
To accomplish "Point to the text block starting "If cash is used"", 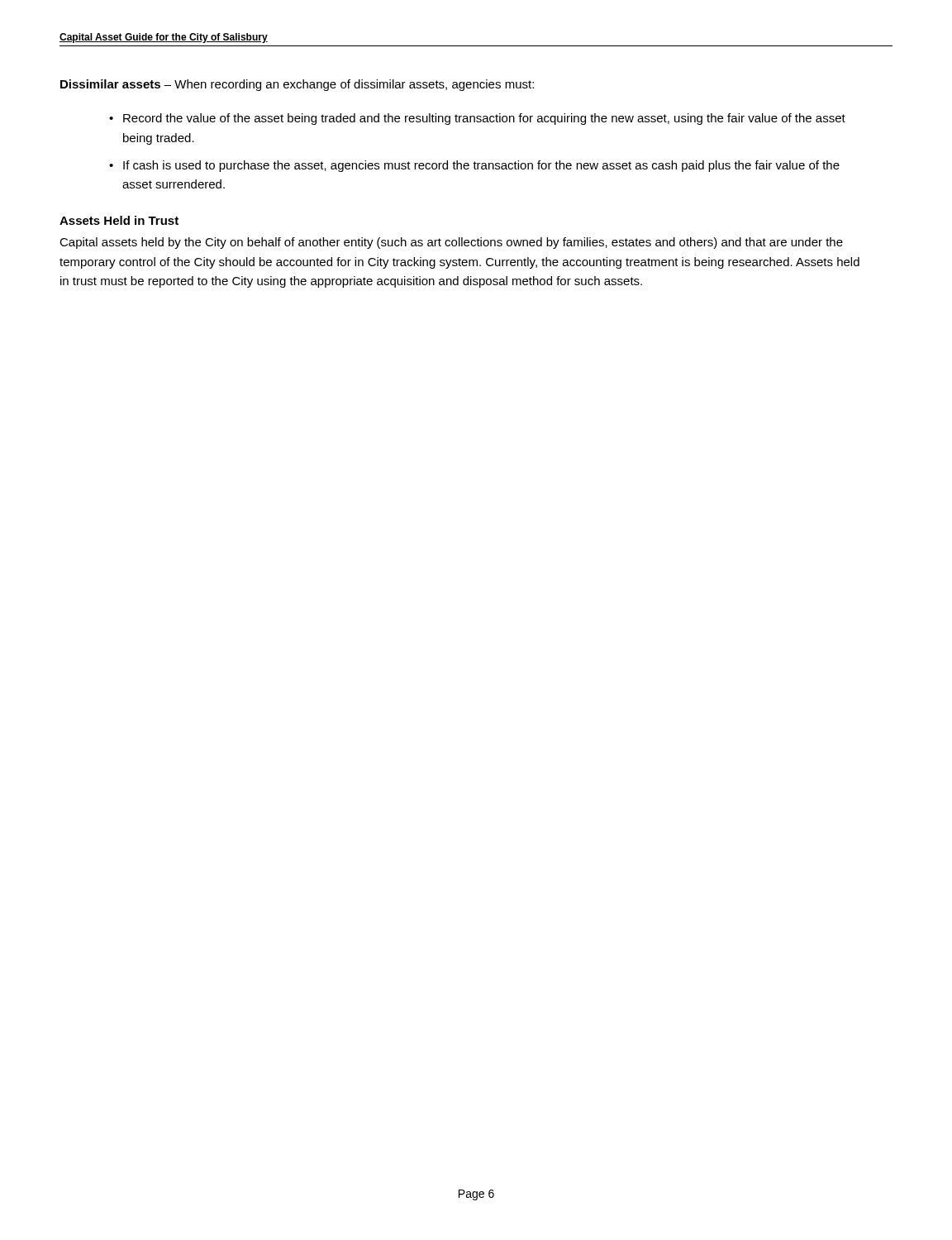I will pos(481,174).
